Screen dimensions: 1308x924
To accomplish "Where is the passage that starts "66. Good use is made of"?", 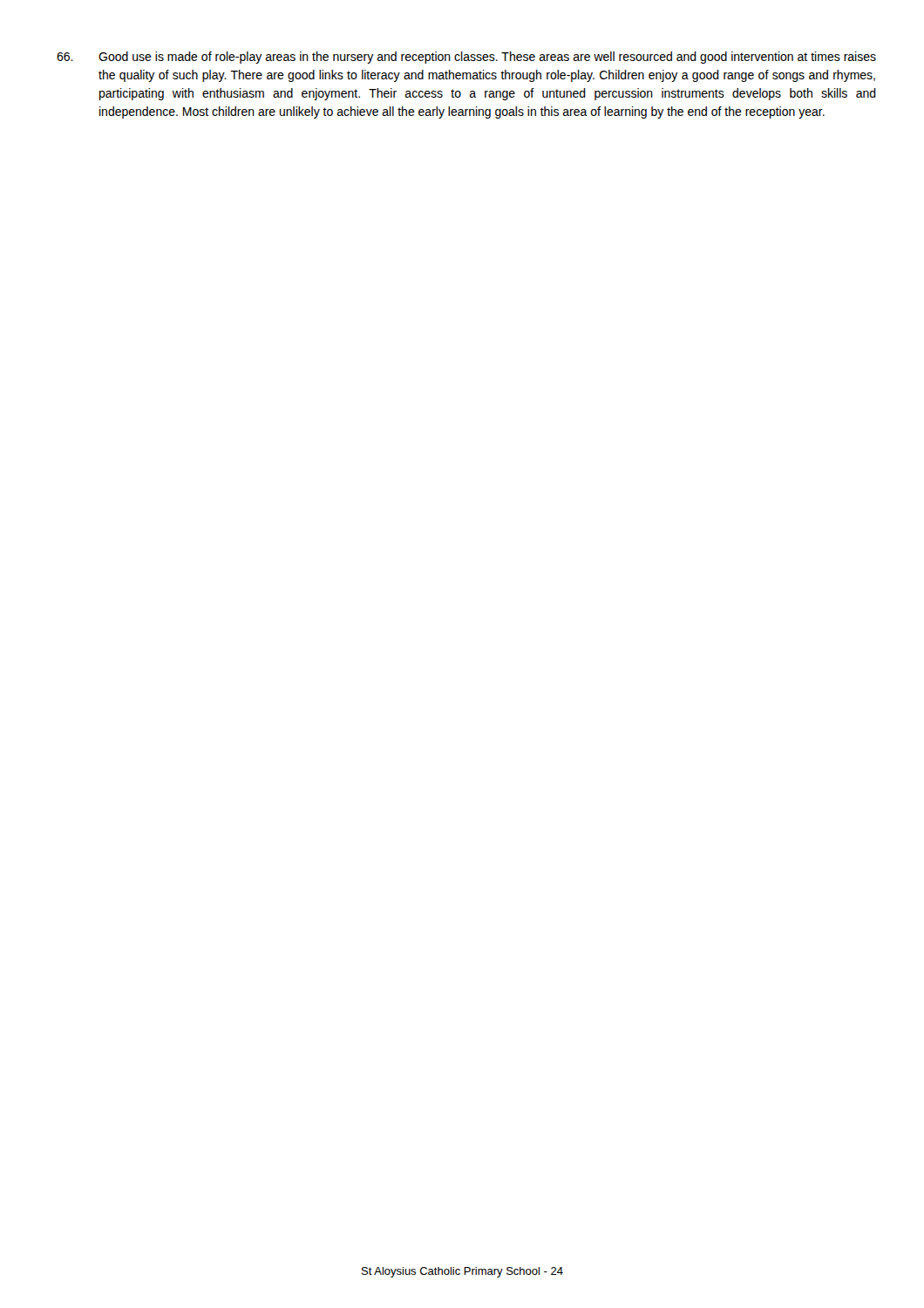I will coord(466,85).
